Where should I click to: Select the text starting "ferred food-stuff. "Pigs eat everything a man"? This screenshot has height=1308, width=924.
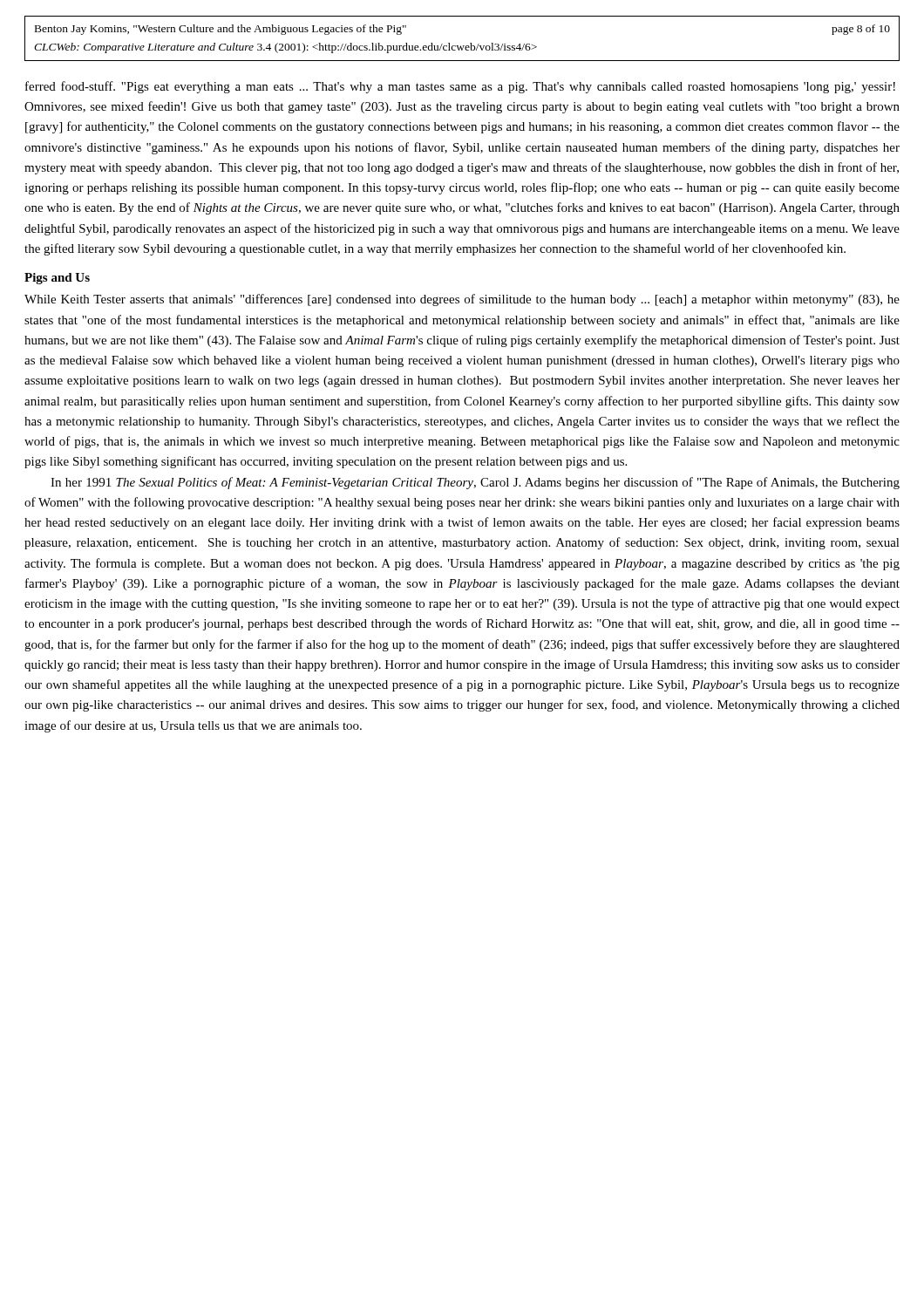click(x=462, y=167)
